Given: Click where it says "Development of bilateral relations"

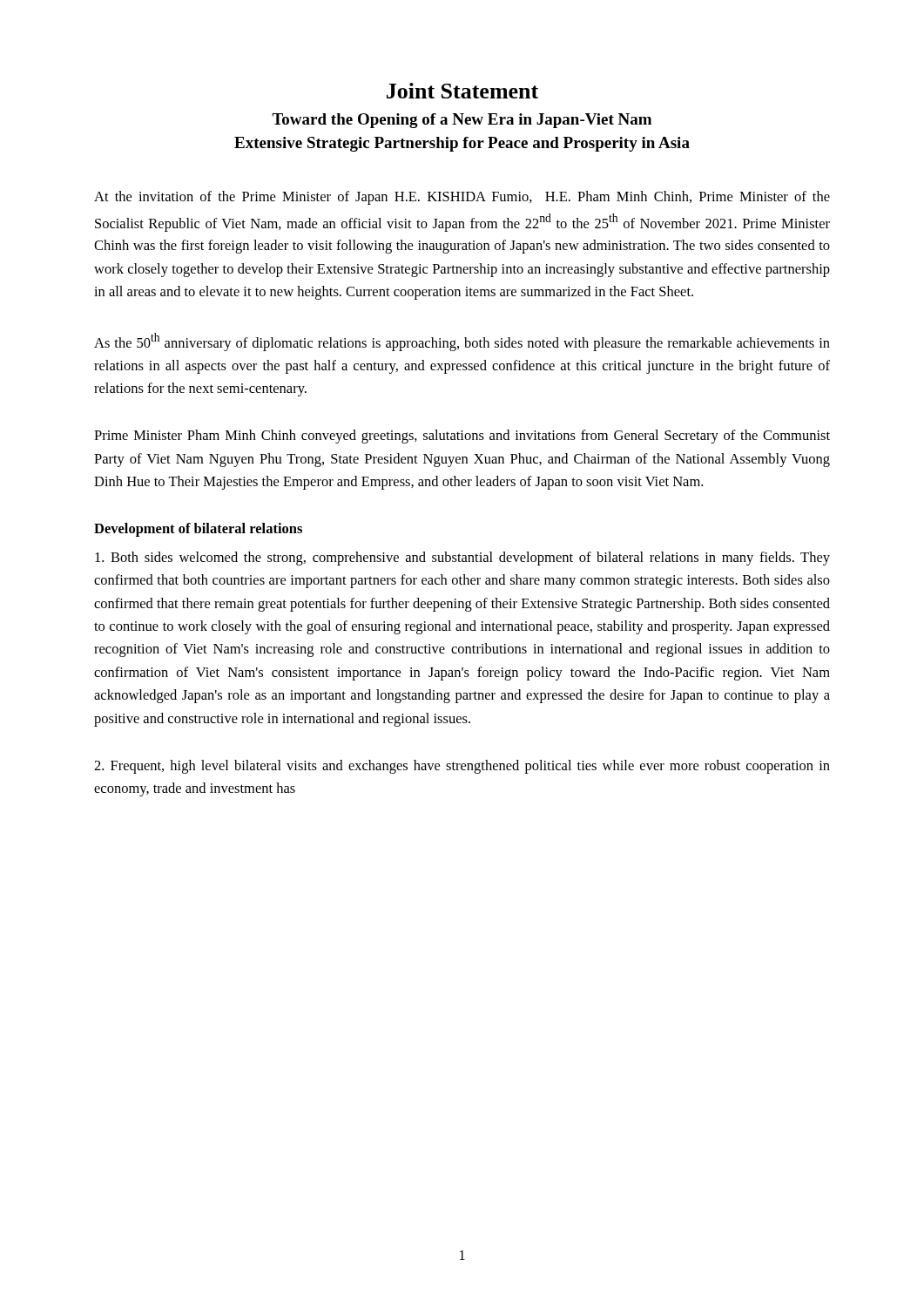Looking at the screenshot, I should (x=198, y=529).
